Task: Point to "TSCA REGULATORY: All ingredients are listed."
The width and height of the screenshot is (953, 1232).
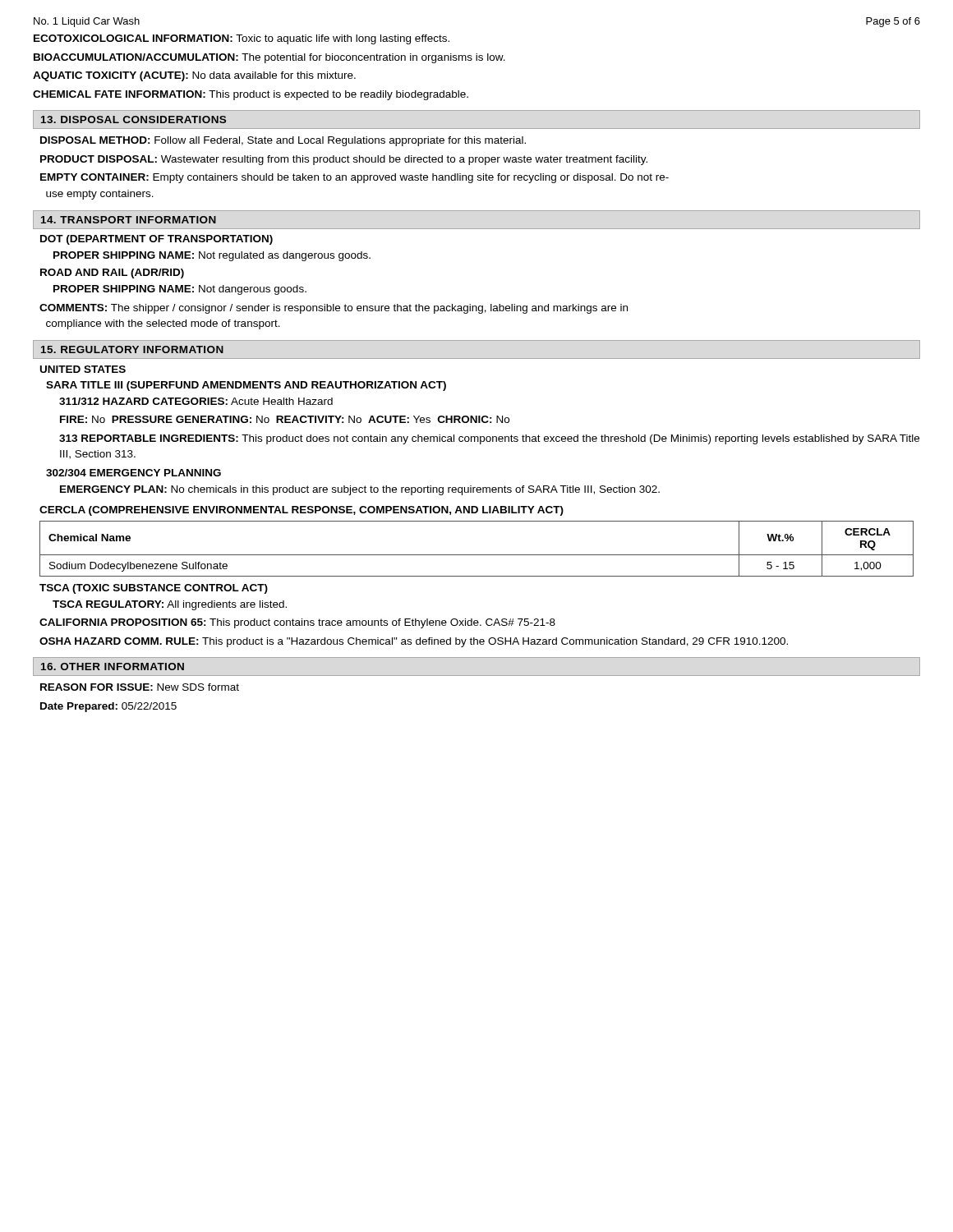Action: 170,604
